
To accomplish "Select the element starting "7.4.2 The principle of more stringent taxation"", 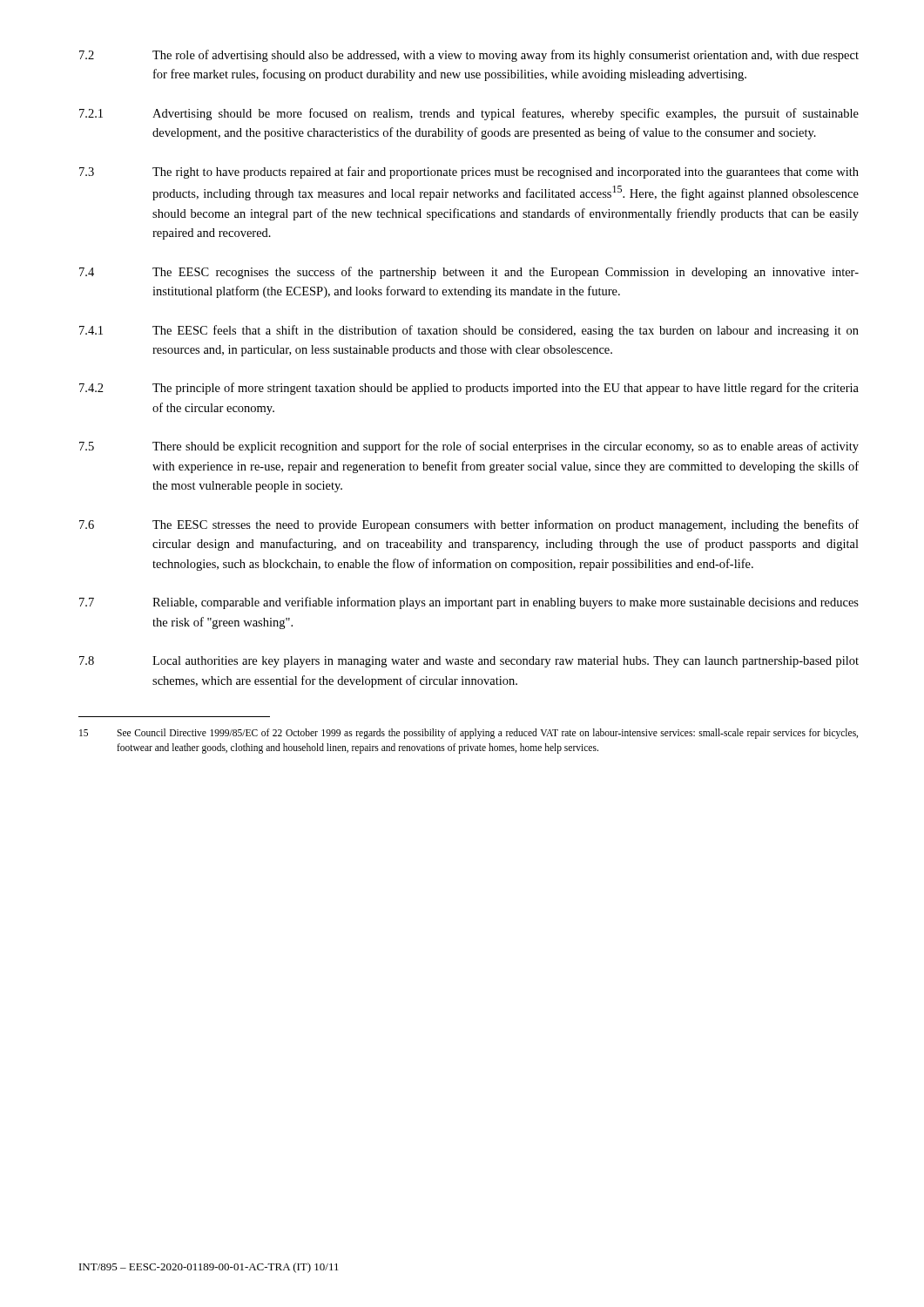I will coord(469,398).
